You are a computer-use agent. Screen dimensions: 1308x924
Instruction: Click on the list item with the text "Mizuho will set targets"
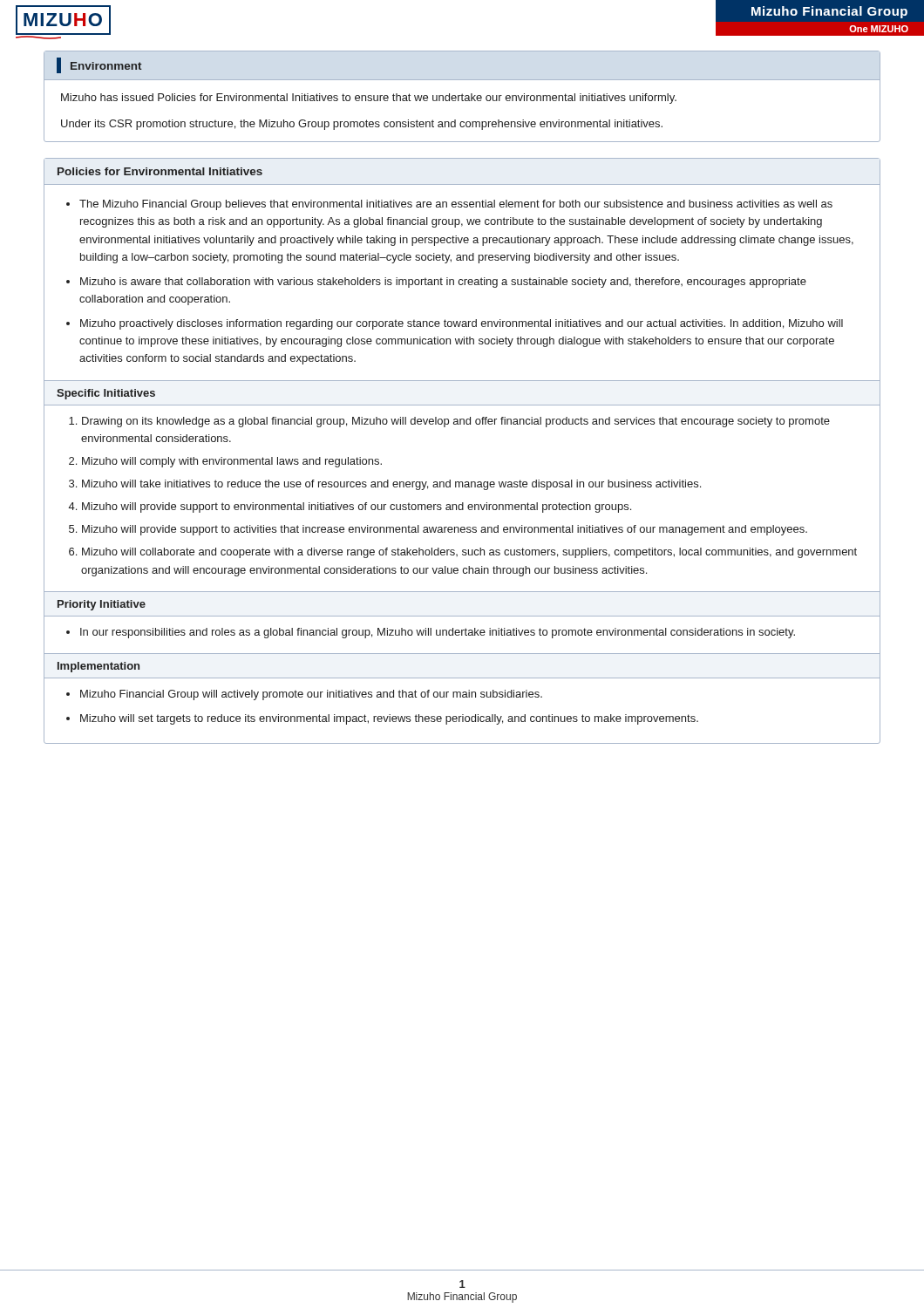click(x=389, y=718)
